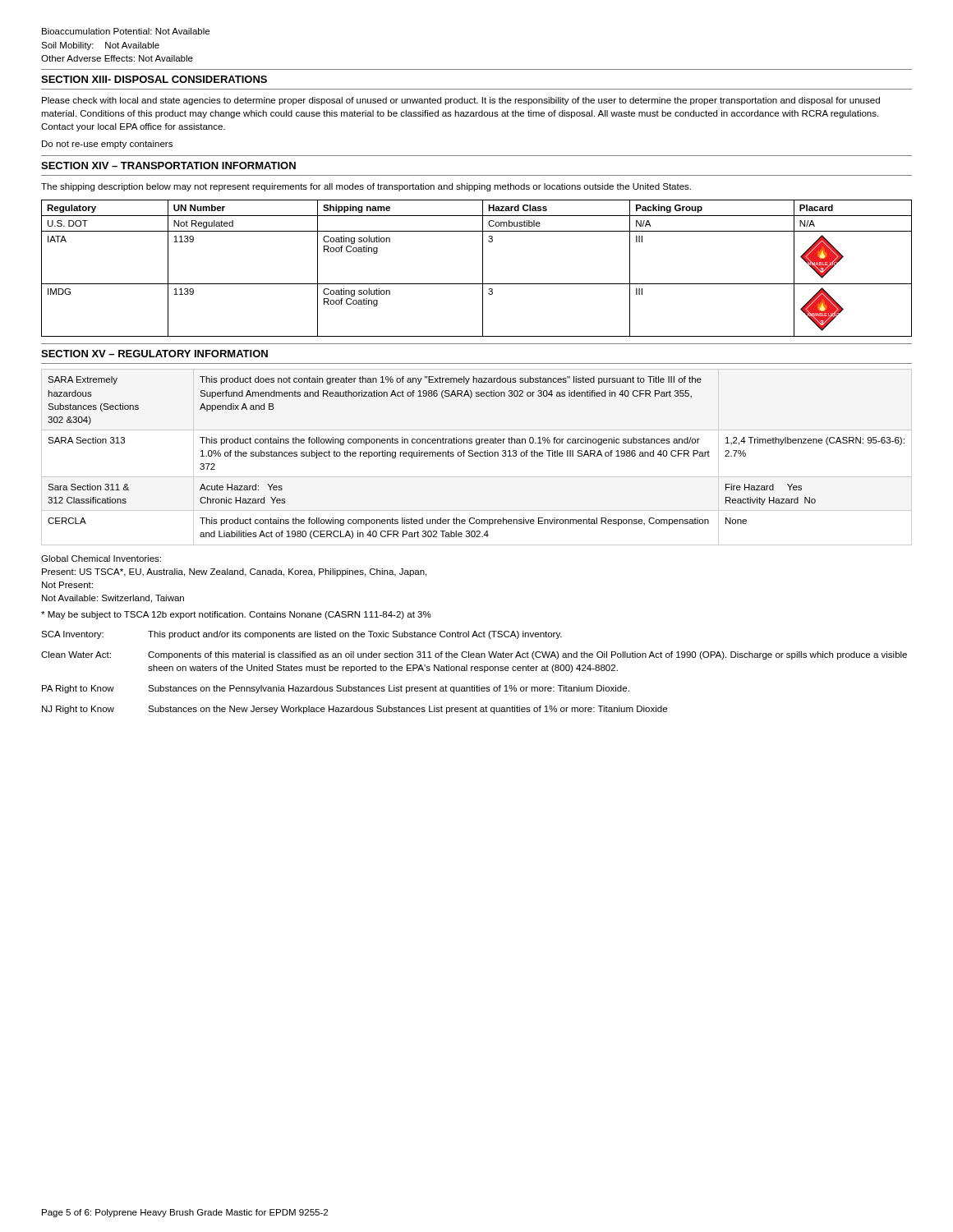
Task: Where is the passage that starts "SCA Inventory: This"?
Action: tap(302, 634)
